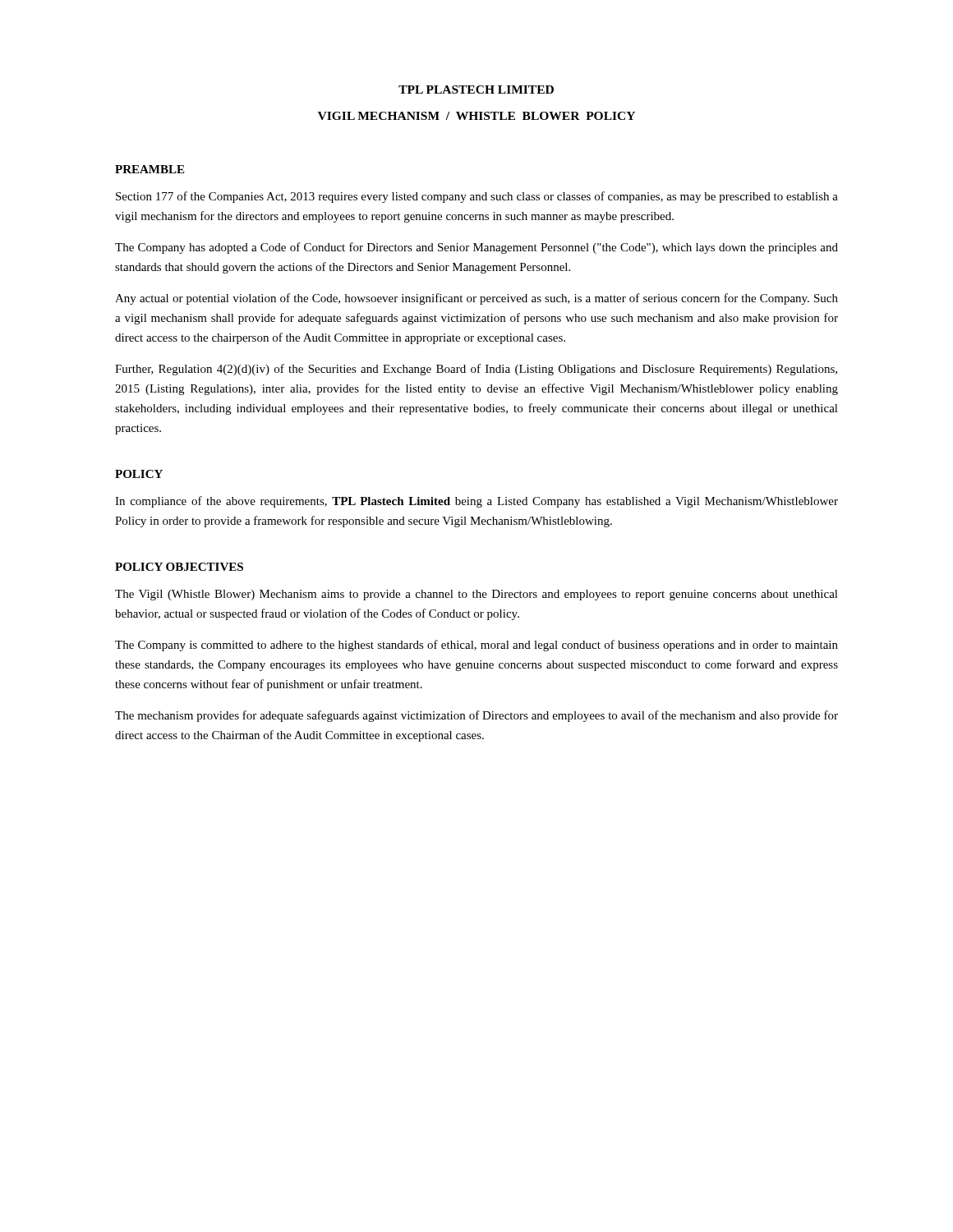Point to the block beginning "The Company has adopted a Code"
This screenshot has height=1232, width=953.
pyautogui.click(x=476, y=257)
